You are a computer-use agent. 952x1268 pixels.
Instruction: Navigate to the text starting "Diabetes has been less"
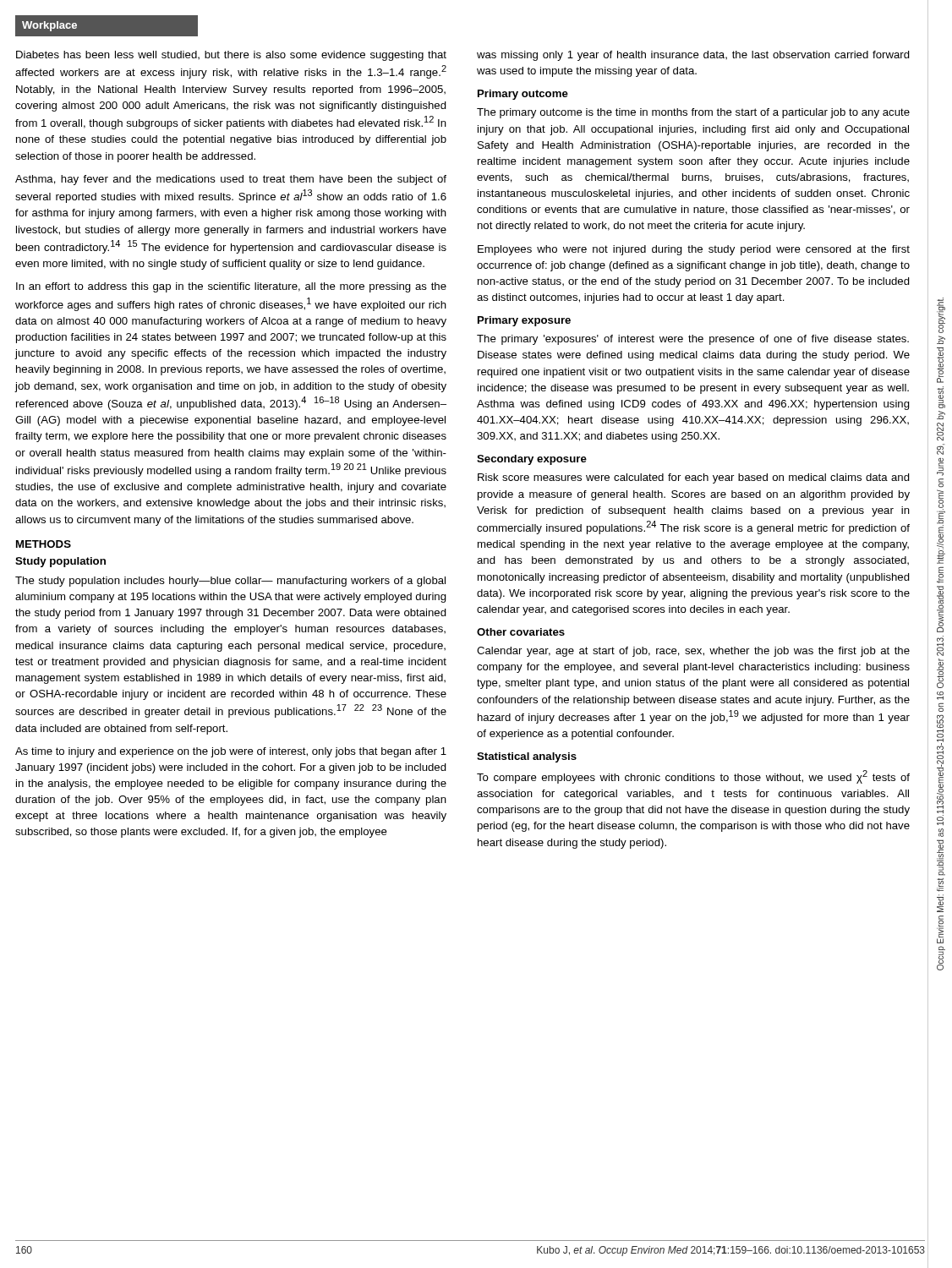[231, 105]
